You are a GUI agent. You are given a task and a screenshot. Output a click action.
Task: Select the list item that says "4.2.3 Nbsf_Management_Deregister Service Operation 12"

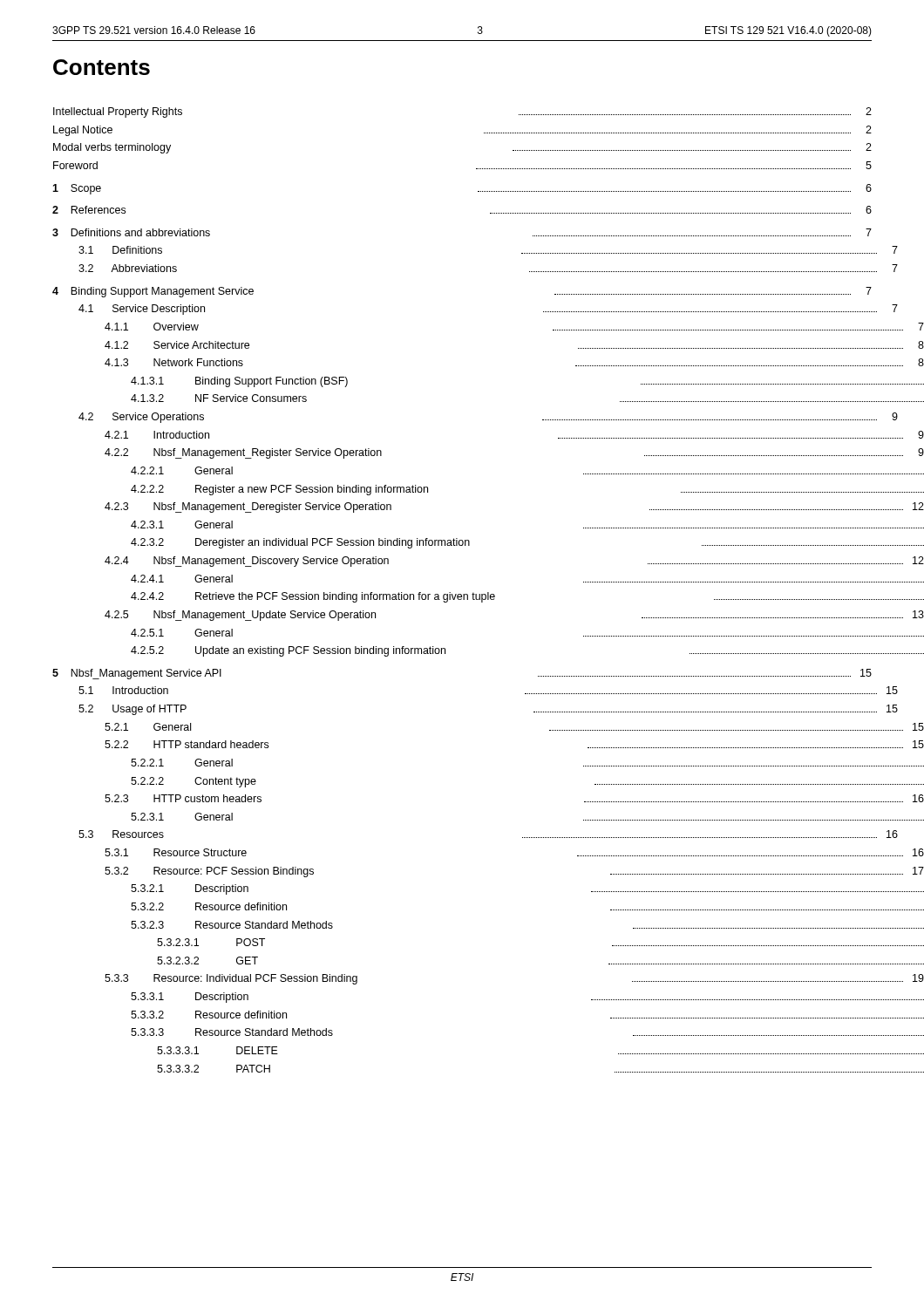click(116, 507)
